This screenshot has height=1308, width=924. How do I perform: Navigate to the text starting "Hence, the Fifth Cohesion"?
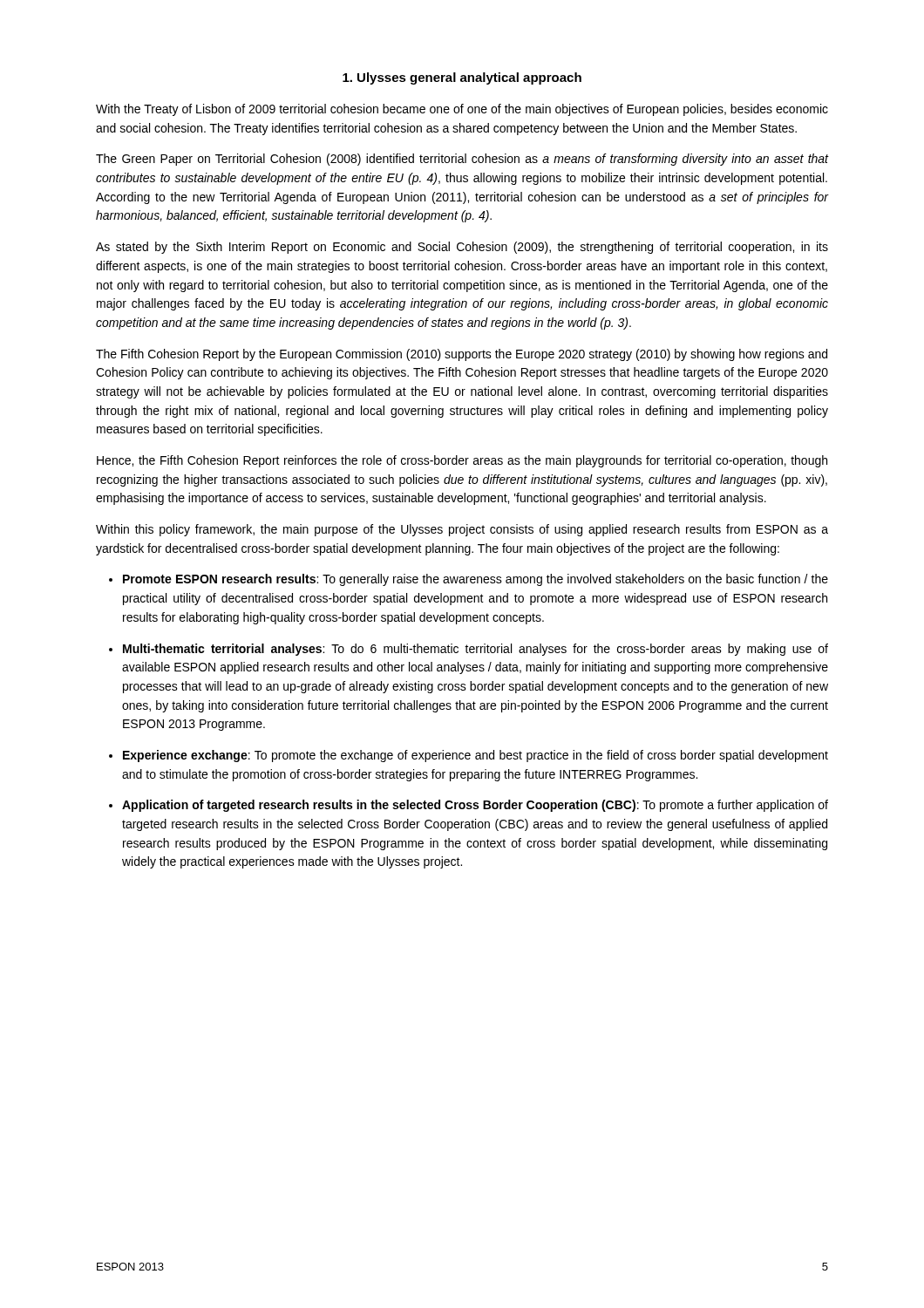click(x=462, y=480)
